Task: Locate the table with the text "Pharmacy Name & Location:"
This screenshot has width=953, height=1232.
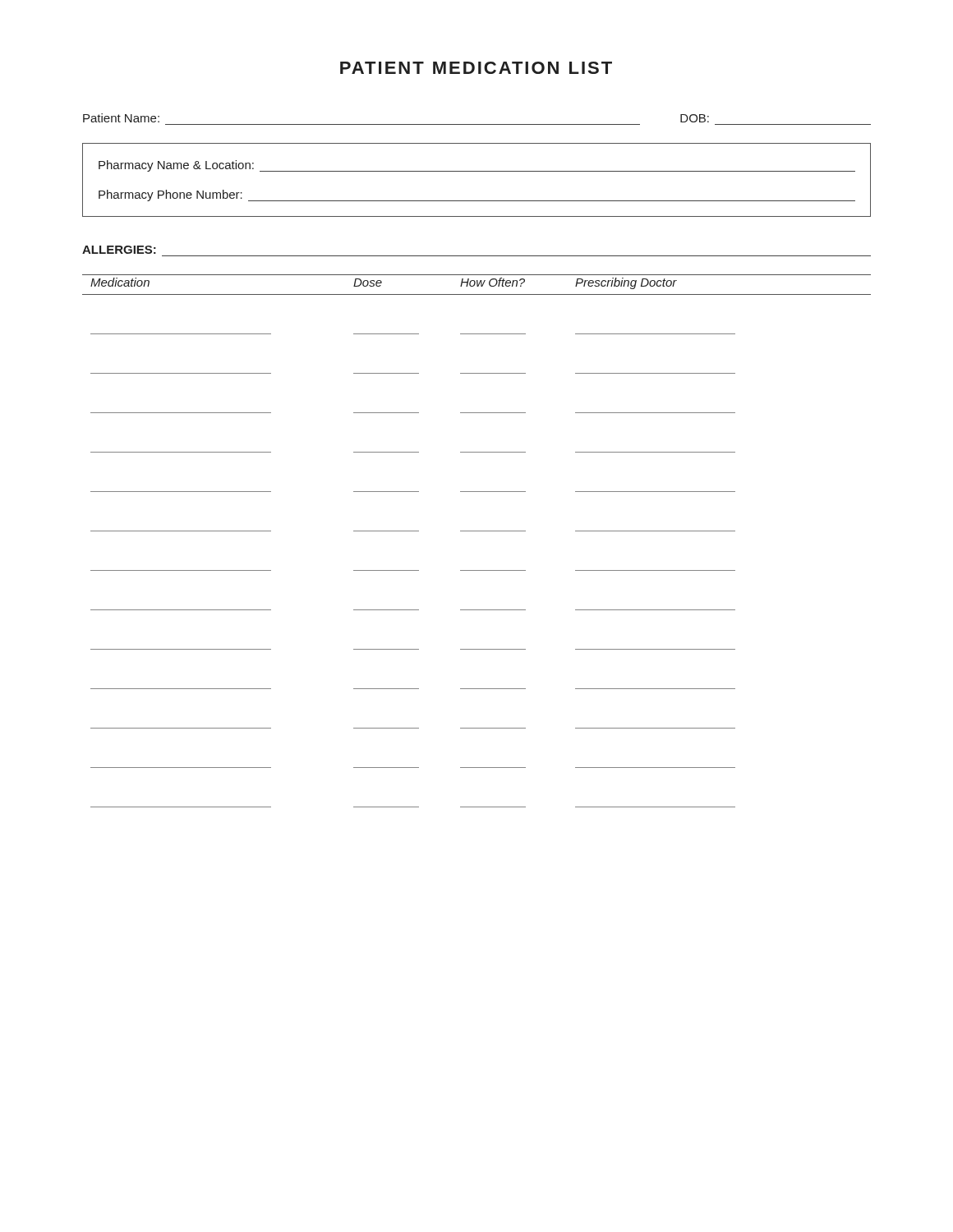Action: click(476, 180)
